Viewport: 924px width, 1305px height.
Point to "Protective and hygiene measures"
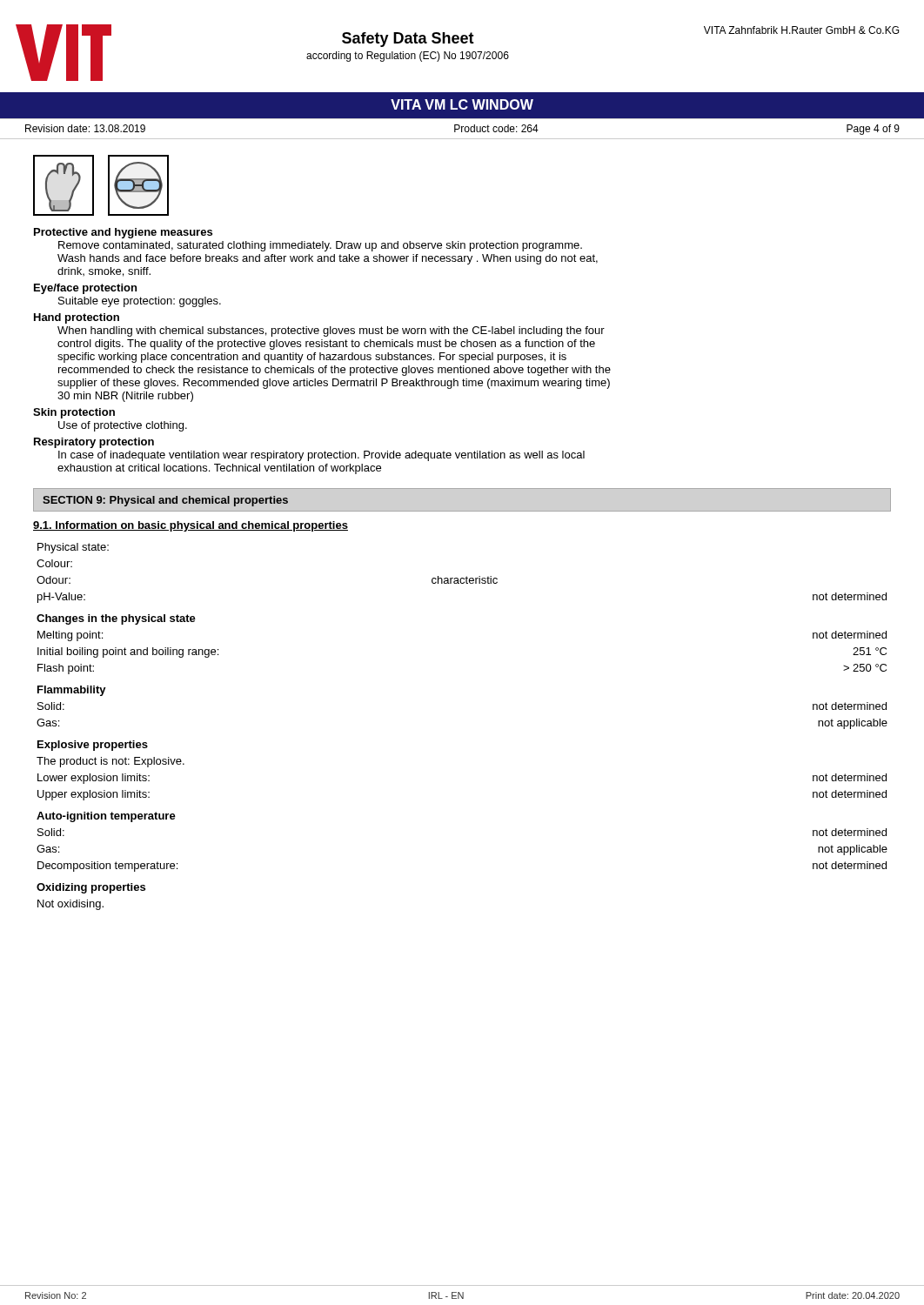(123, 232)
